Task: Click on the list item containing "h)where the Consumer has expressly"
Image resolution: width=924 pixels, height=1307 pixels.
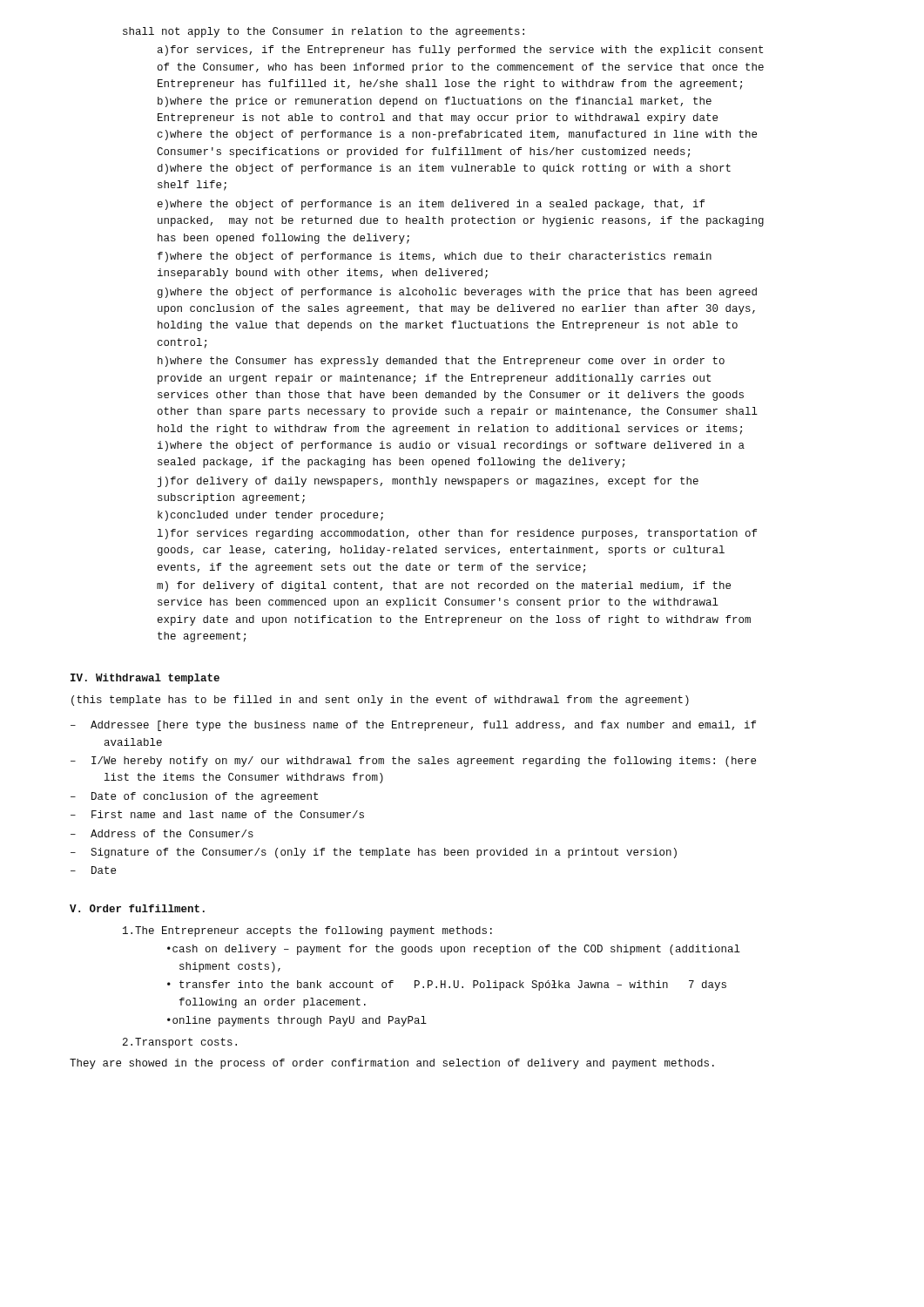Action: [x=457, y=412]
